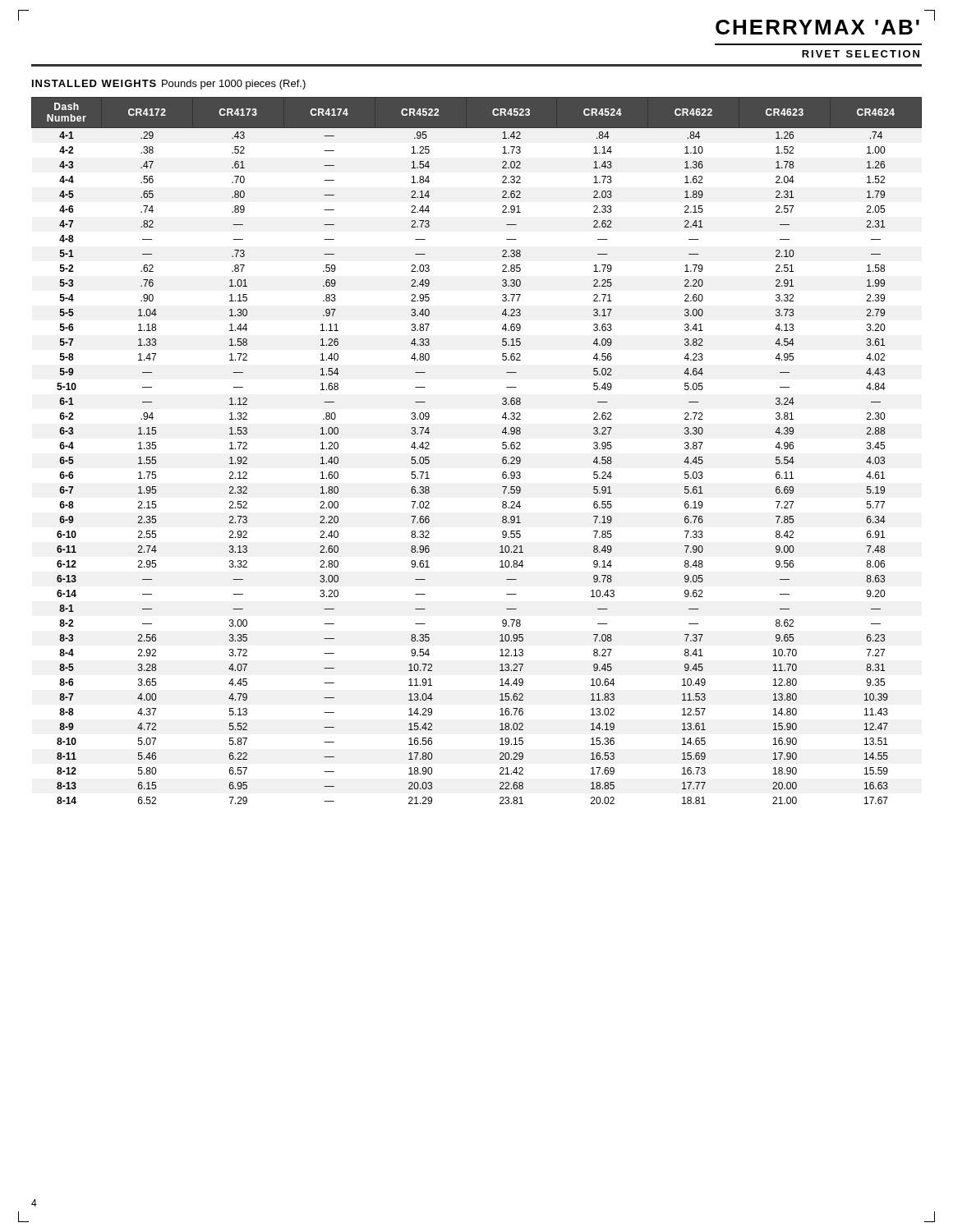953x1232 pixels.
Task: Locate the text "CHERRYMAX 'AB' RIVET SELECTION"
Action: tap(818, 37)
